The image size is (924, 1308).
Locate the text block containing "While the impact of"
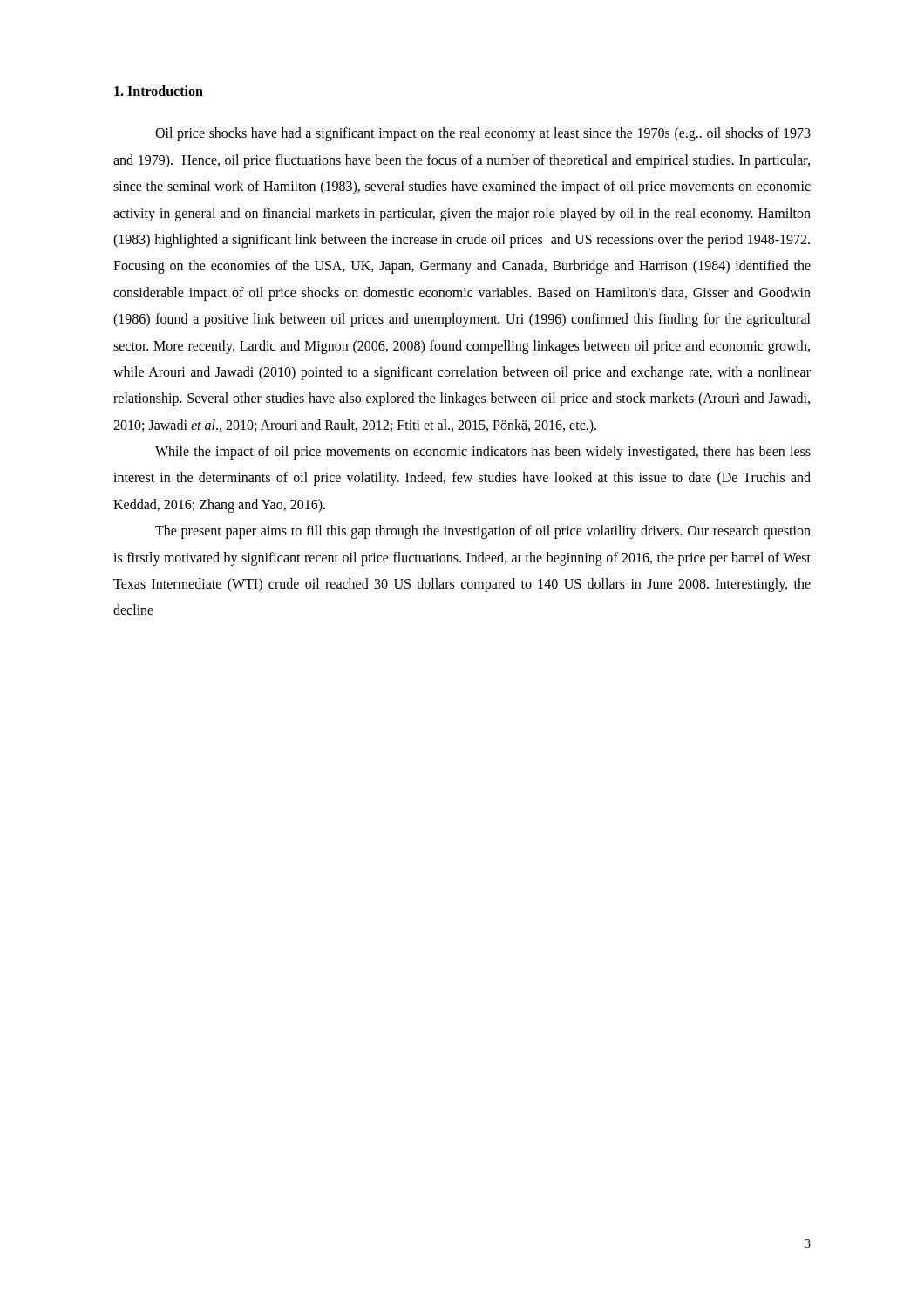click(462, 478)
